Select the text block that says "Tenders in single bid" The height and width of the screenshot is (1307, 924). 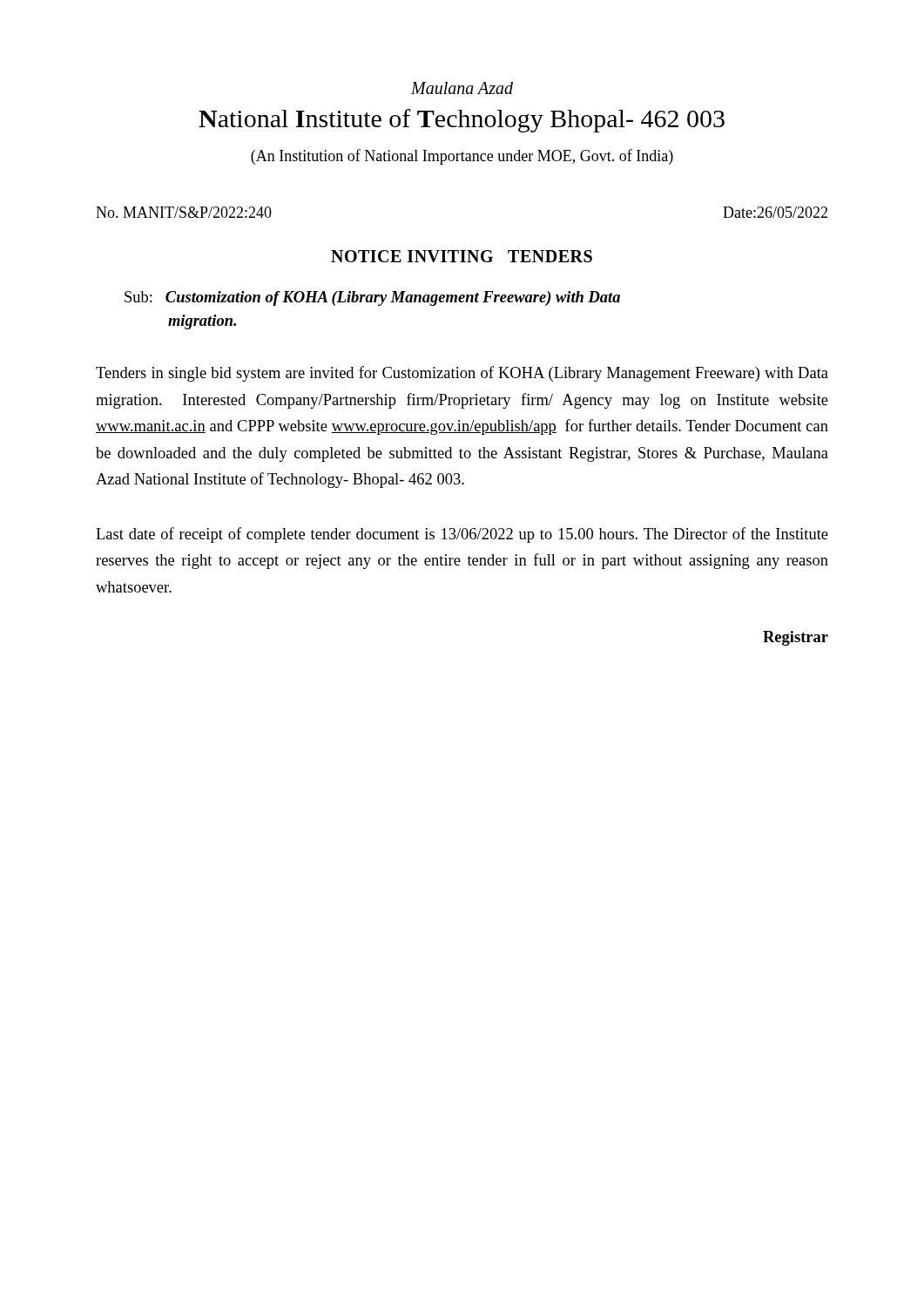pyautogui.click(x=462, y=426)
